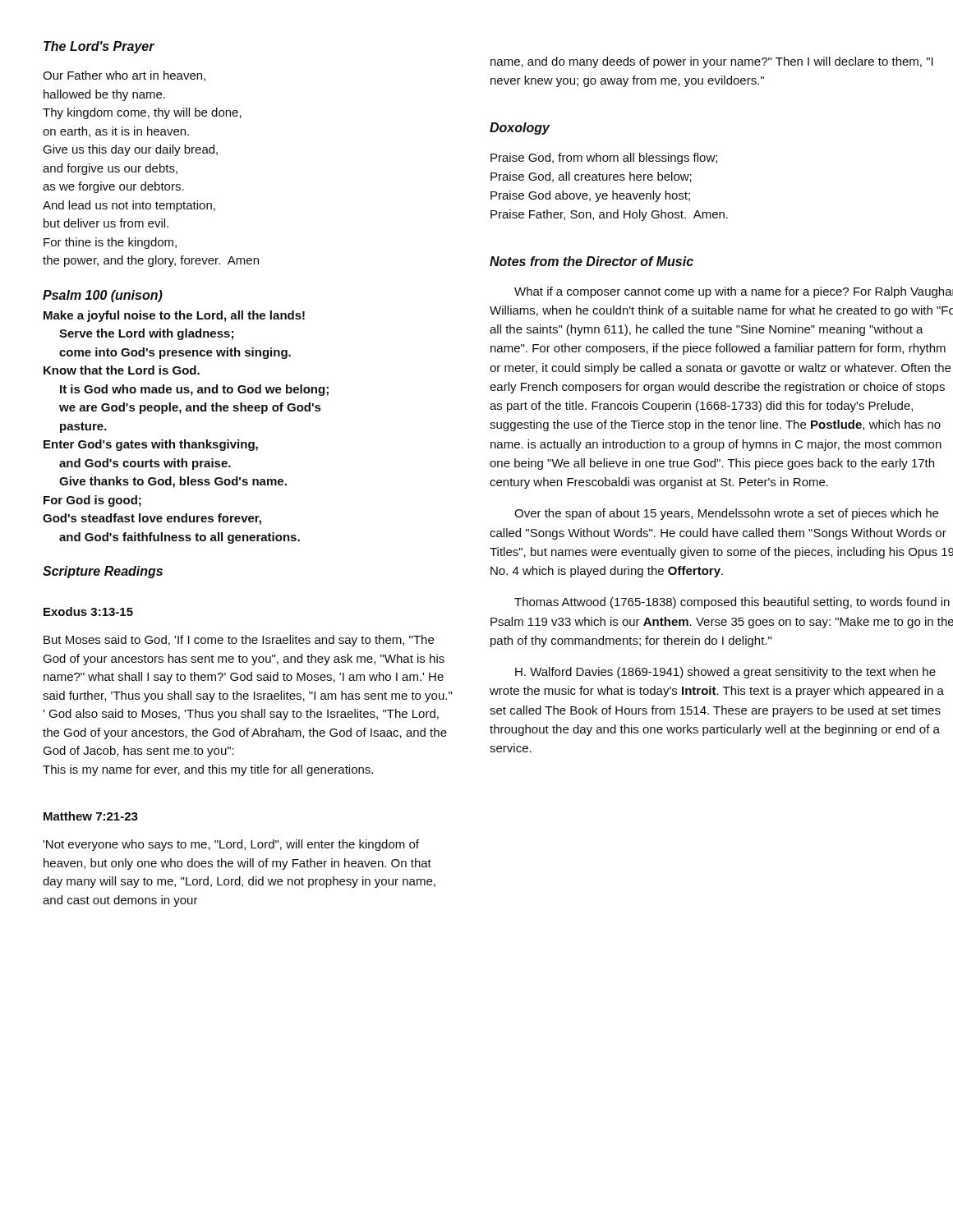Select the text block containing "But Moses said to God, 'If I come"
The image size is (953, 1232).
[x=248, y=705]
